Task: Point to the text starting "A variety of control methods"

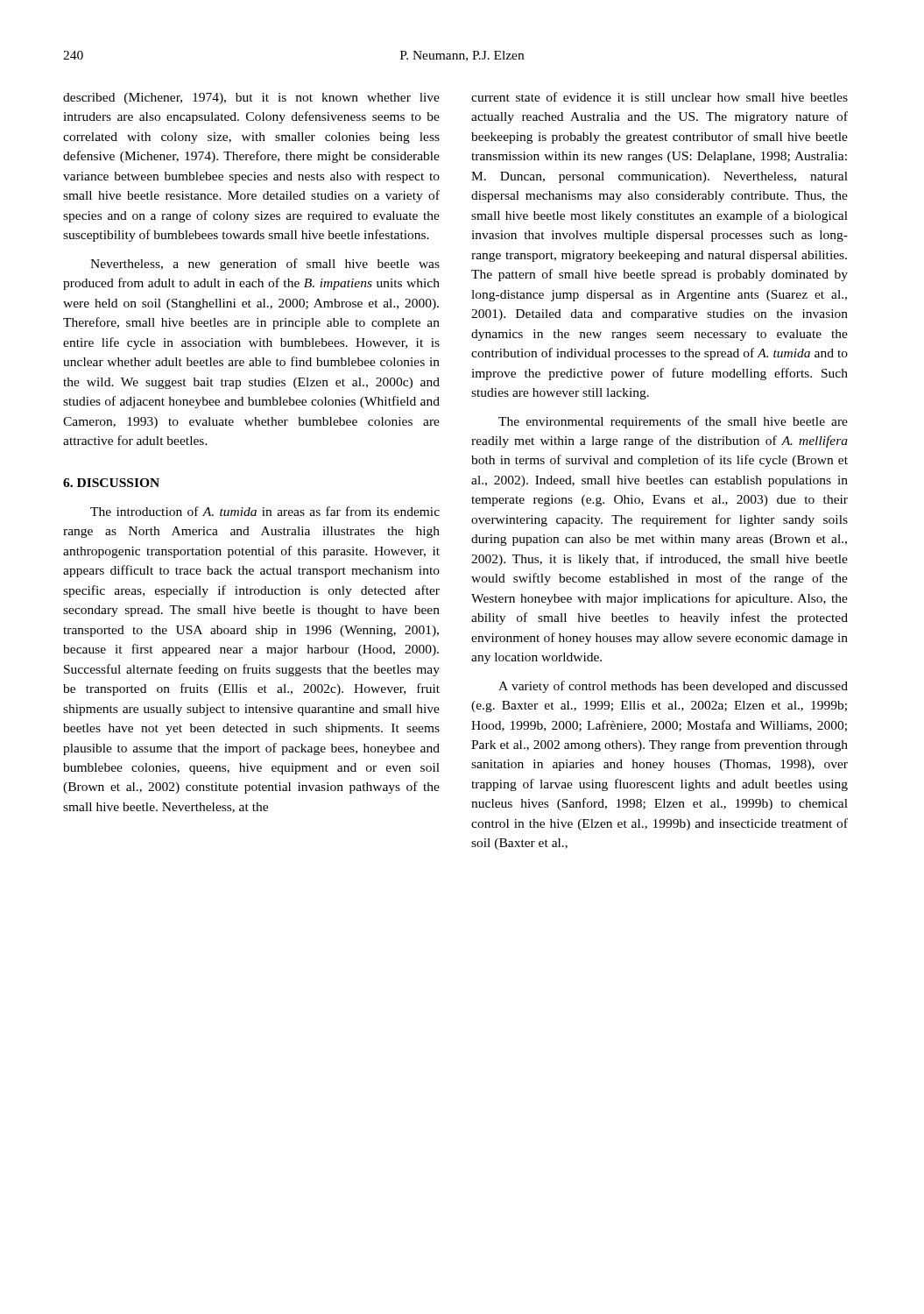Action: pos(660,764)
